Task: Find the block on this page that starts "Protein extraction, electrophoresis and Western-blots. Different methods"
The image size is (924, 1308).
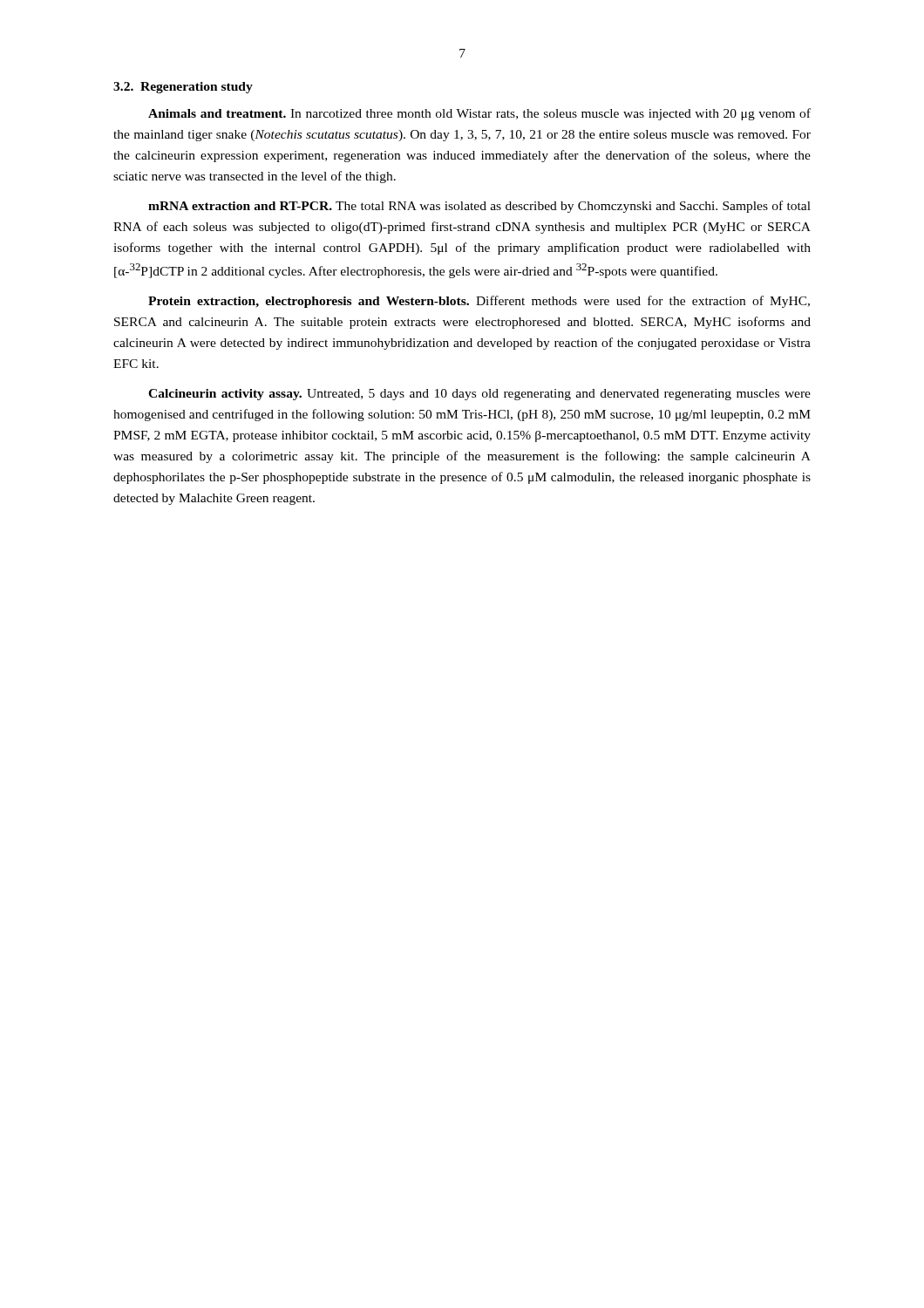Action: pos(462,332)
